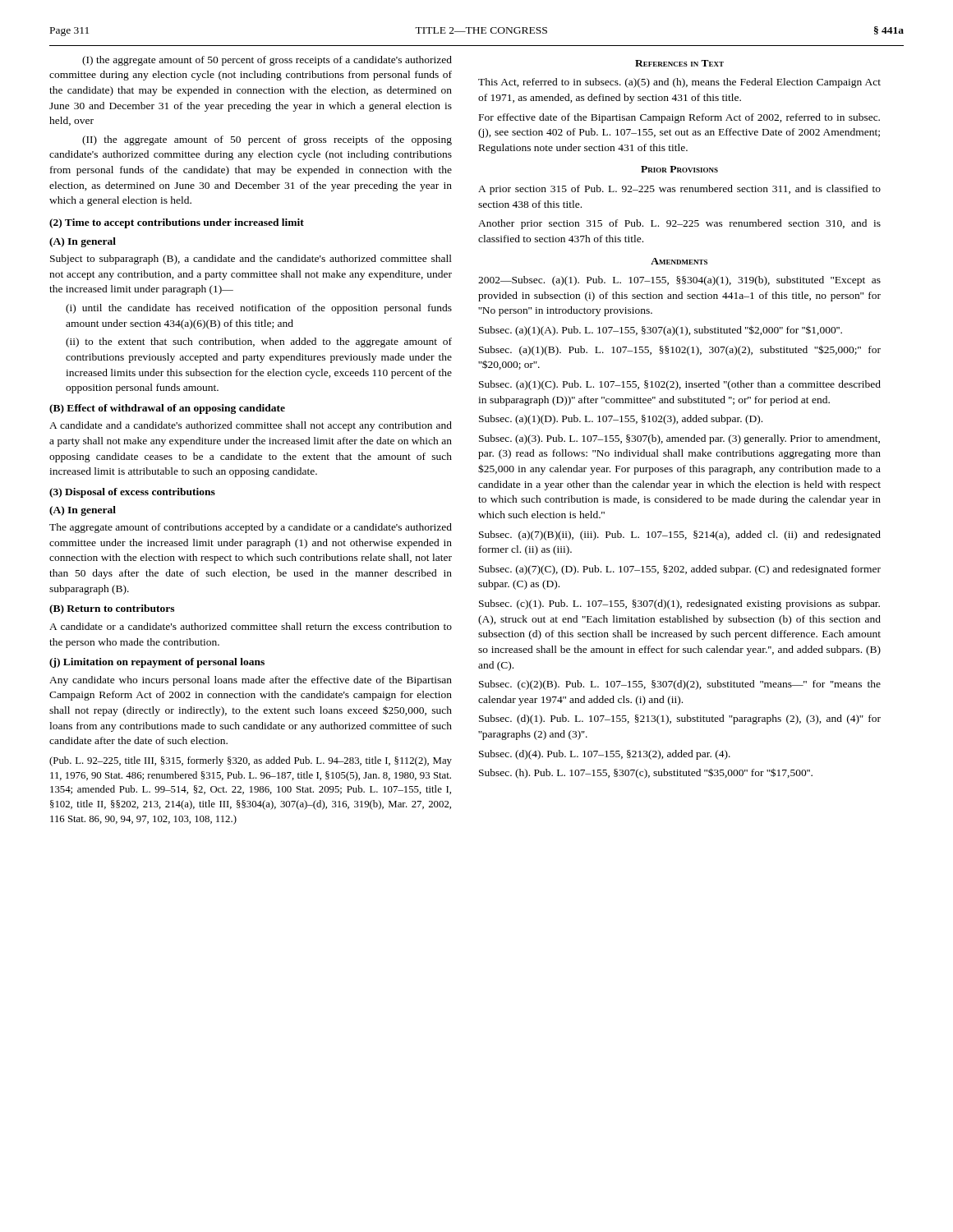The width and height of the screenshot is (953, 1232).
Task: Navigate to the text starting "References in Text"
Action: 679,63
